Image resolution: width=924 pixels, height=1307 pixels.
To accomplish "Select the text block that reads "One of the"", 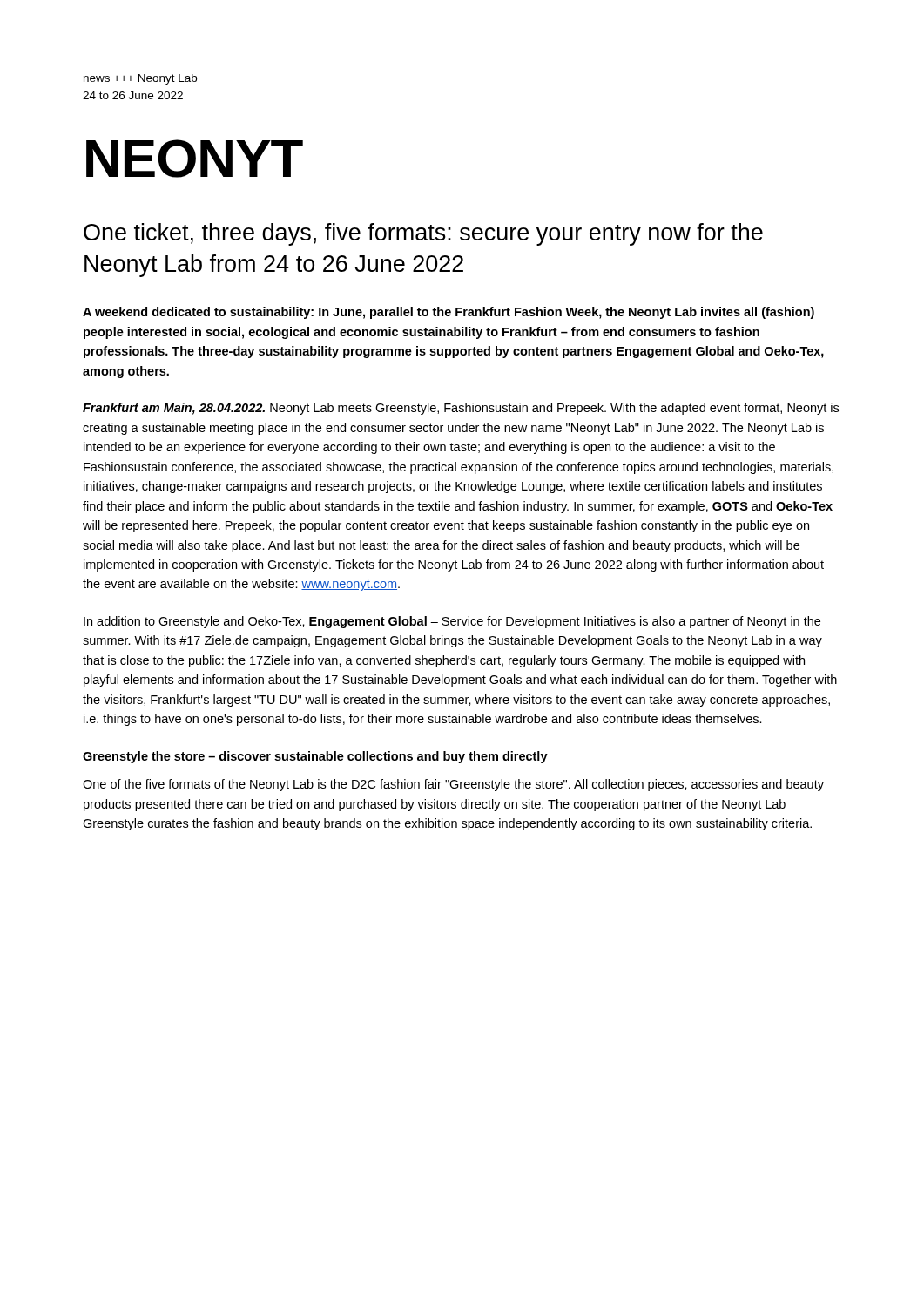I will [x=453, y=804].
